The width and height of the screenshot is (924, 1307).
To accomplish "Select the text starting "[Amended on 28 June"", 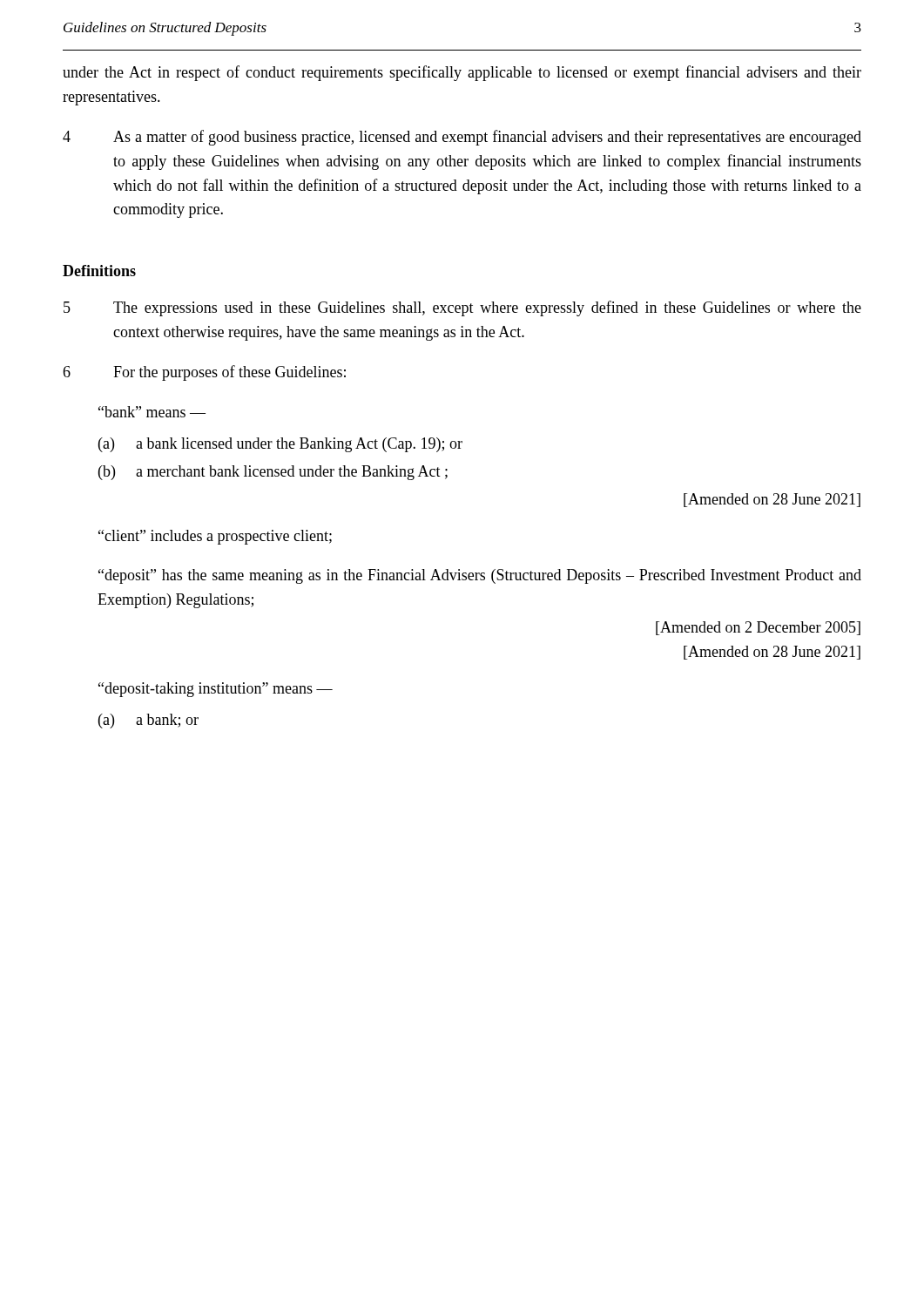I will [x=772, y=500].
